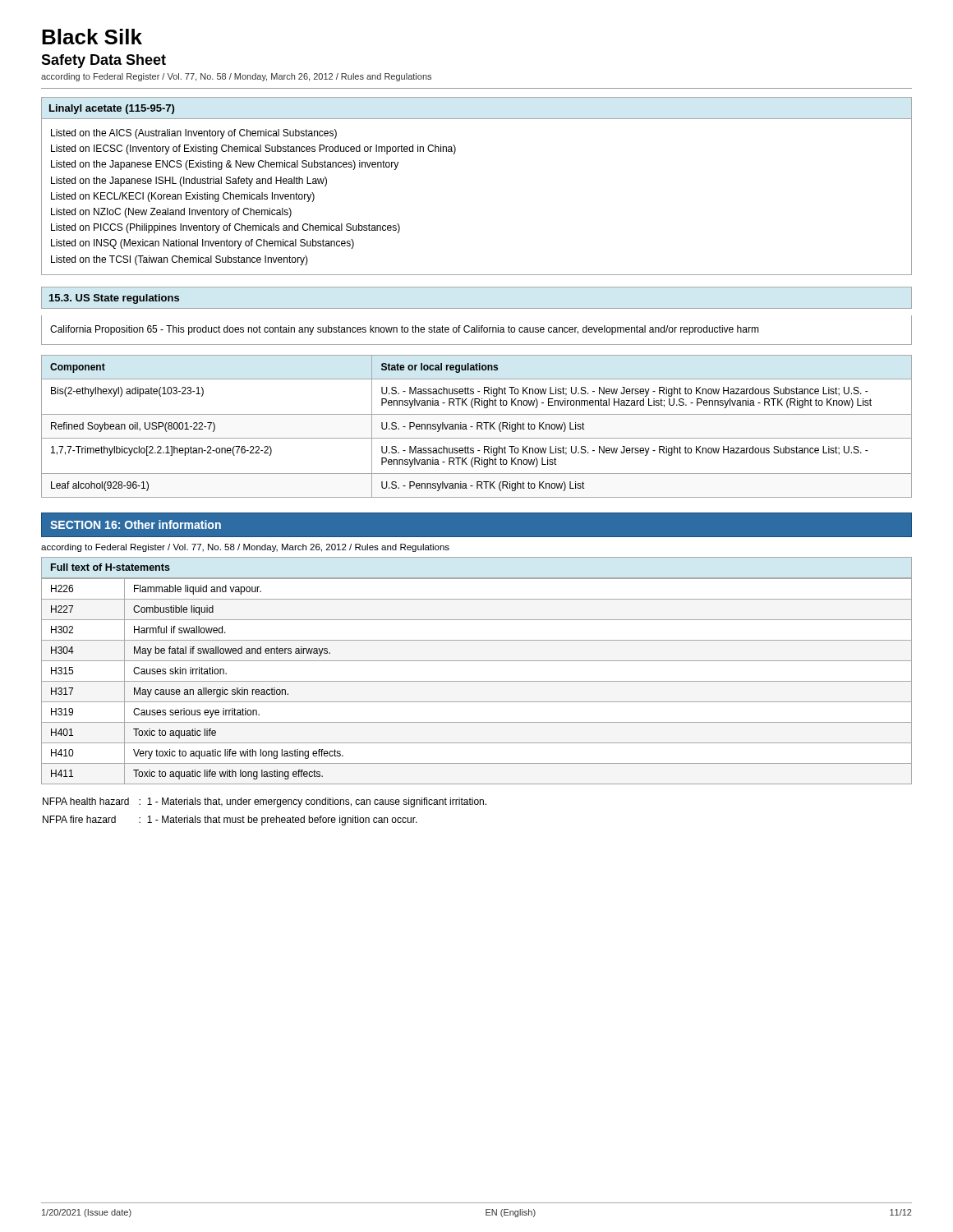
Task: Select the text block that says "California Proposition 65 -"
Action: 405,329
